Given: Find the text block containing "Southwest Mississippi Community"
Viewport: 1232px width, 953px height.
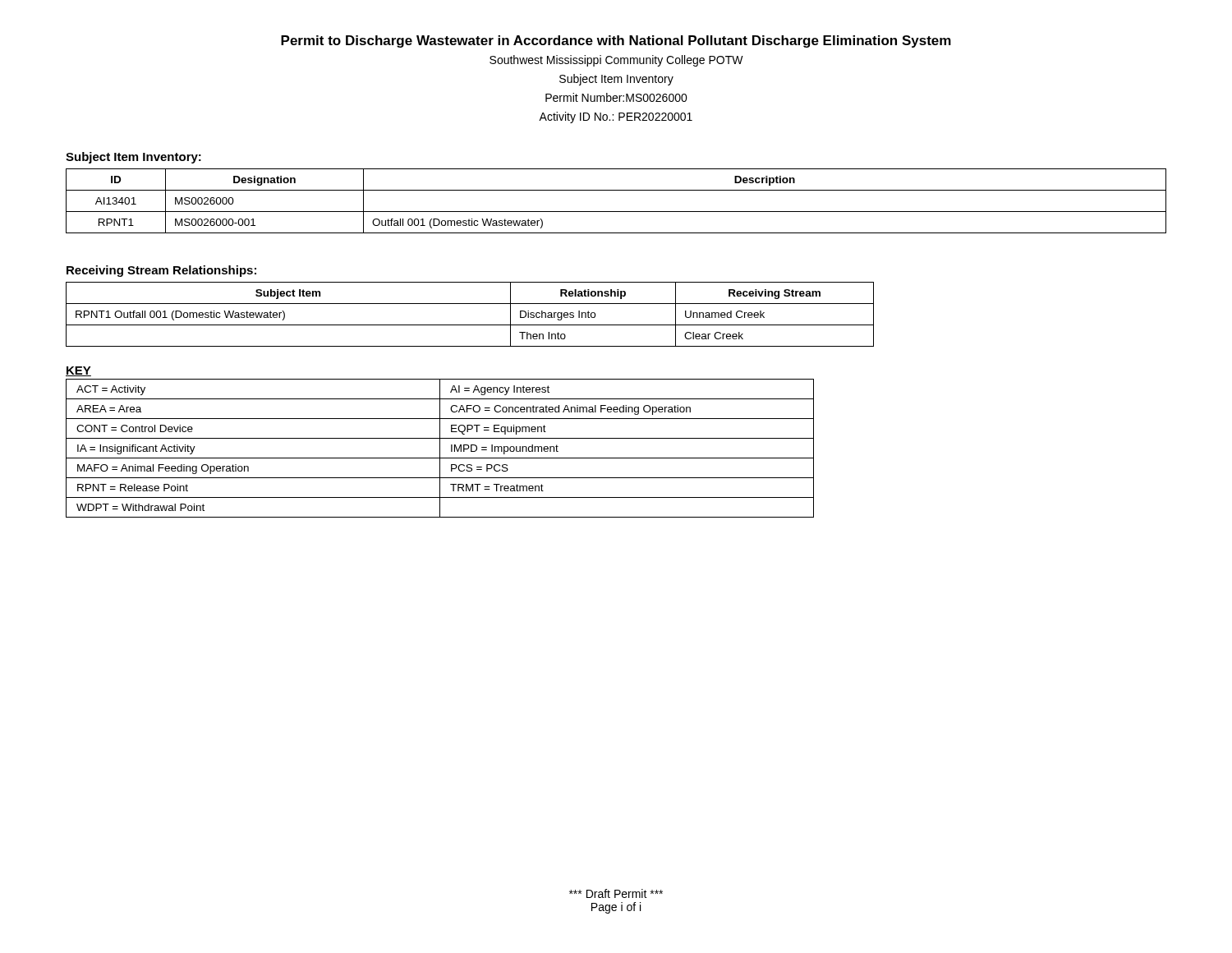Looking at the screenshot, I should [x=616, y=88].
